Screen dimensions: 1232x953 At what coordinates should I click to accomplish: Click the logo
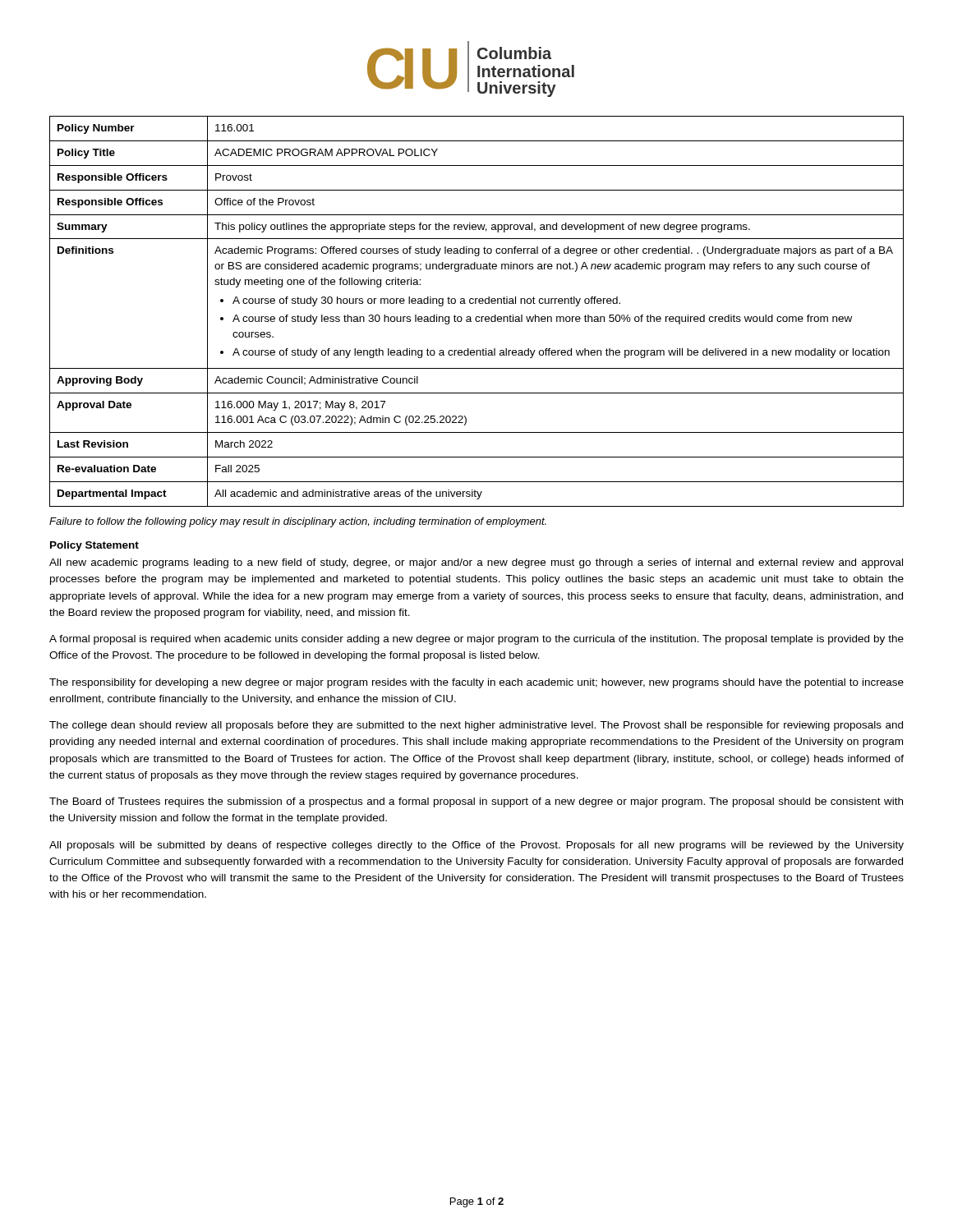[476, 67]
